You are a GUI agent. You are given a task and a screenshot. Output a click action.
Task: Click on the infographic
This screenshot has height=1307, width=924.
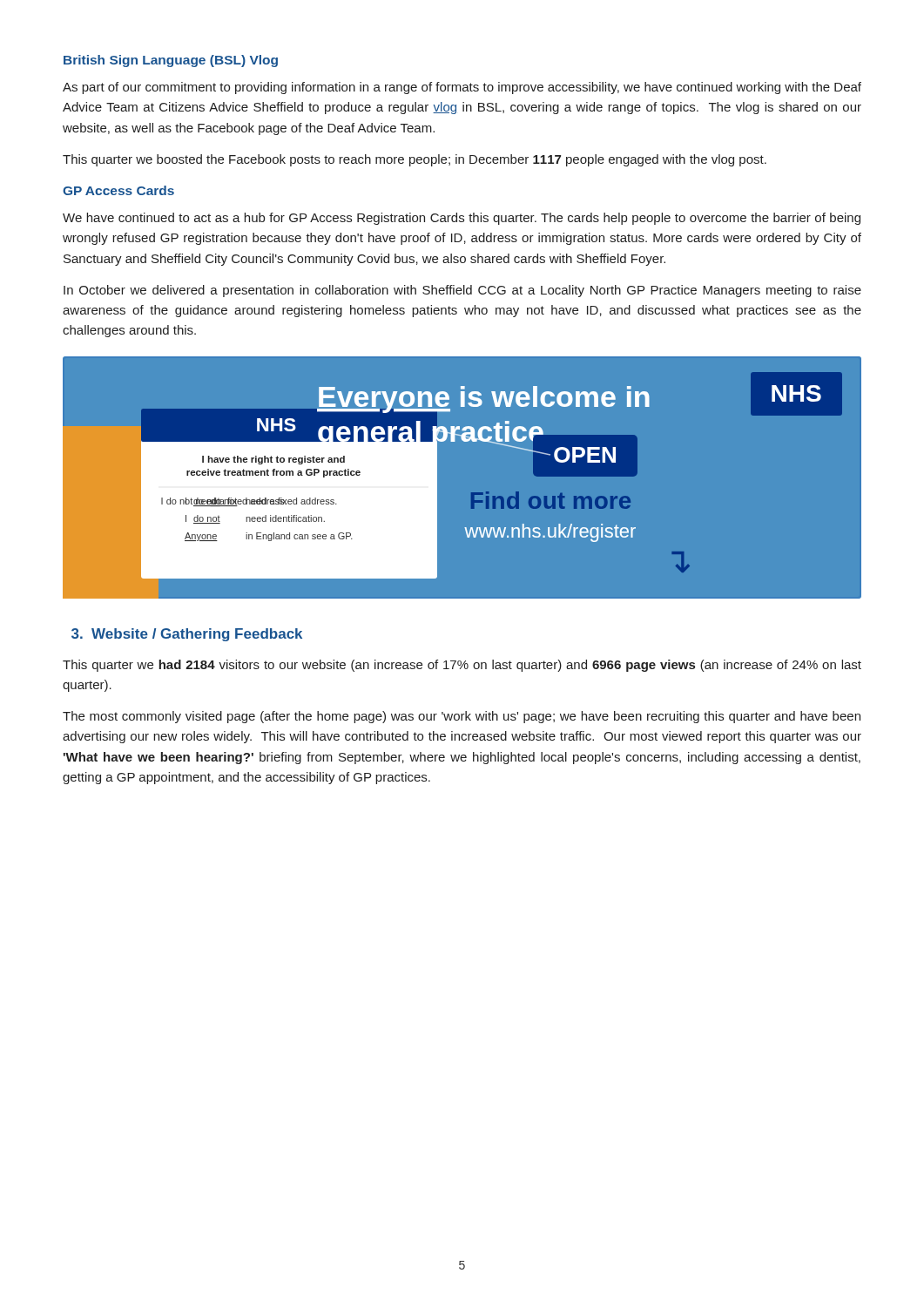pyautogui.click(x=462, y=478)
